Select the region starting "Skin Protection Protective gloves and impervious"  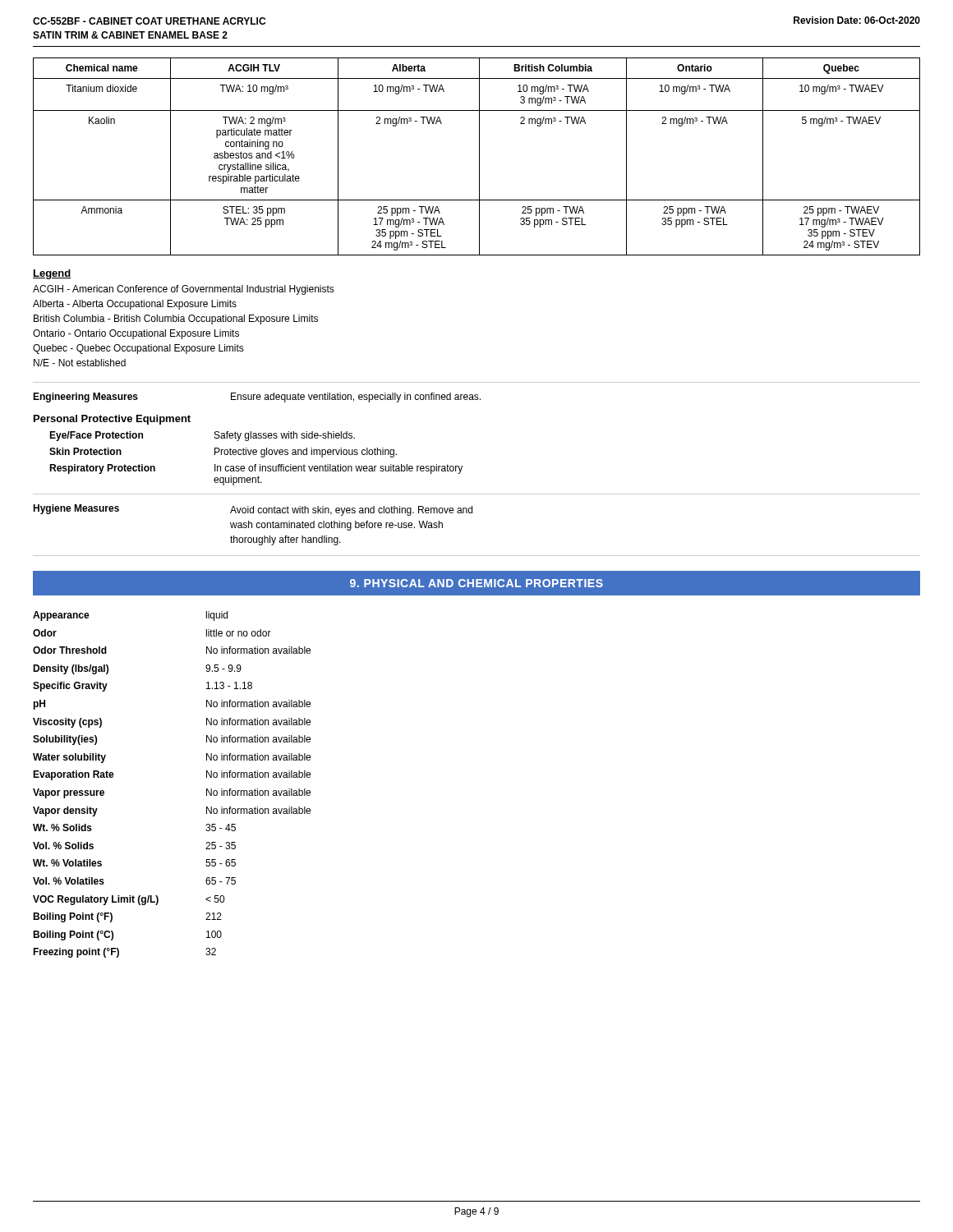(x=215, y=452)
